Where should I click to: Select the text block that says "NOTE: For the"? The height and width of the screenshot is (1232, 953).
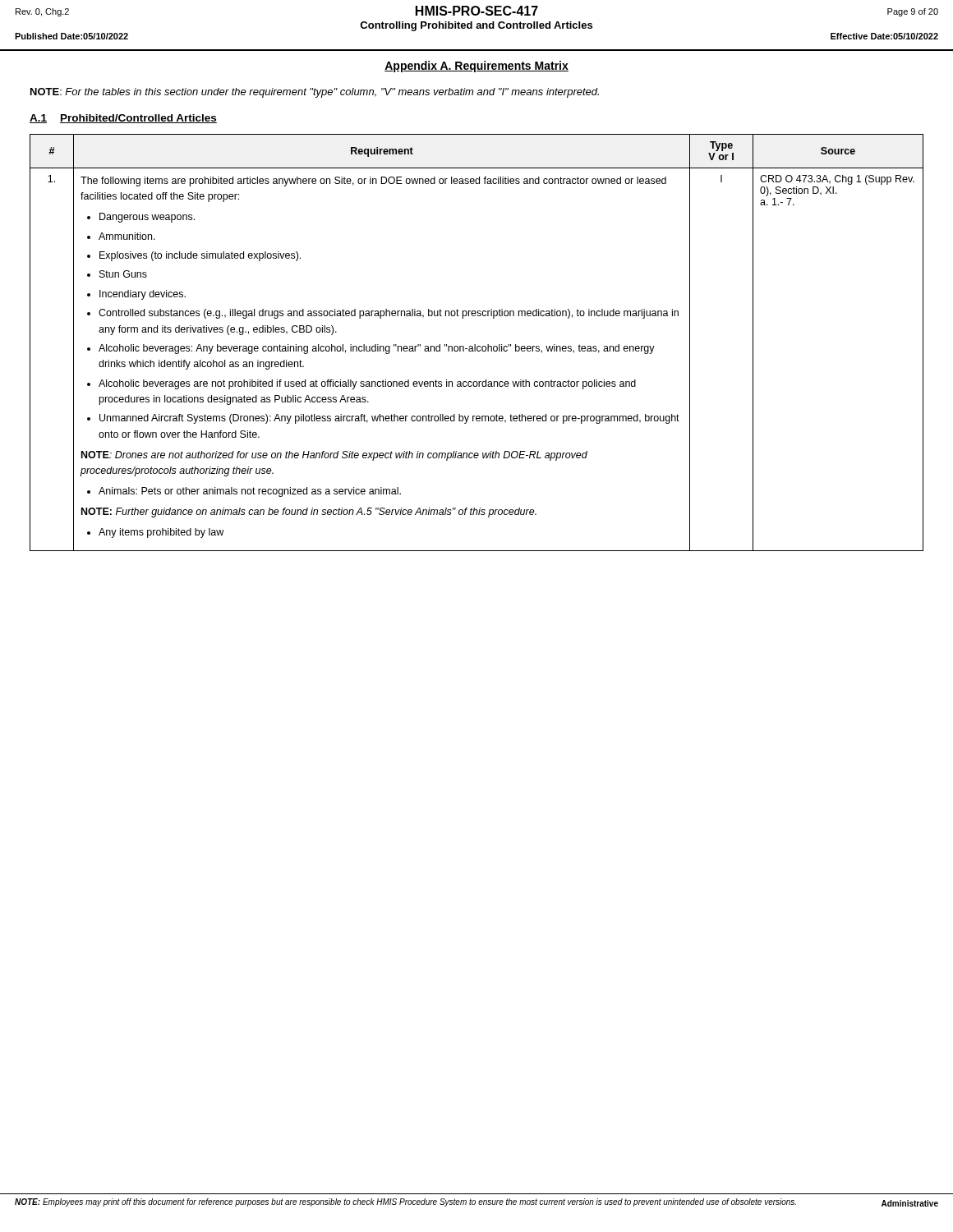pos(315,92)
